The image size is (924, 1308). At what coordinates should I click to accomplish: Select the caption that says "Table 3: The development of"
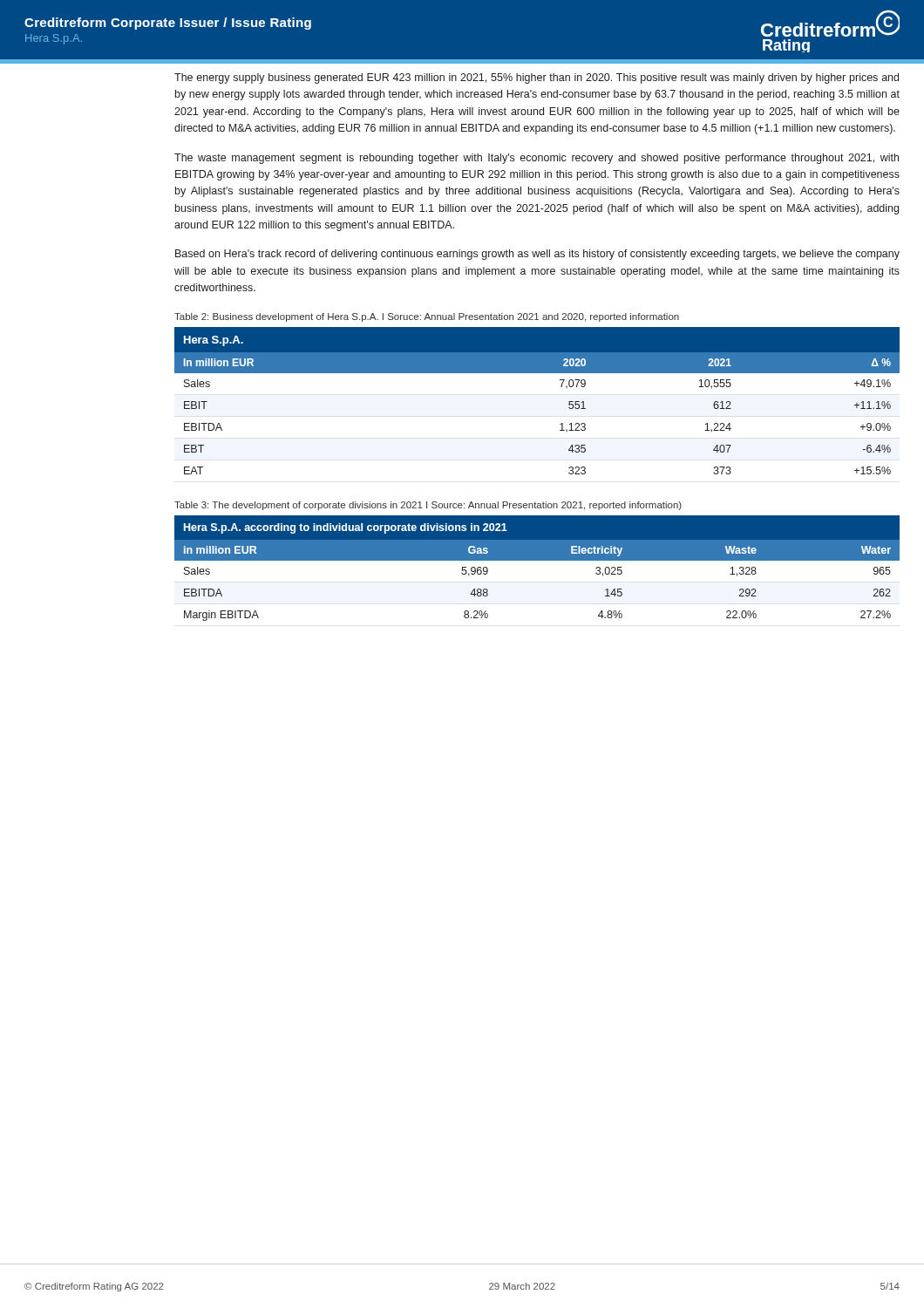pyautogui.click(x=428, y=504)
